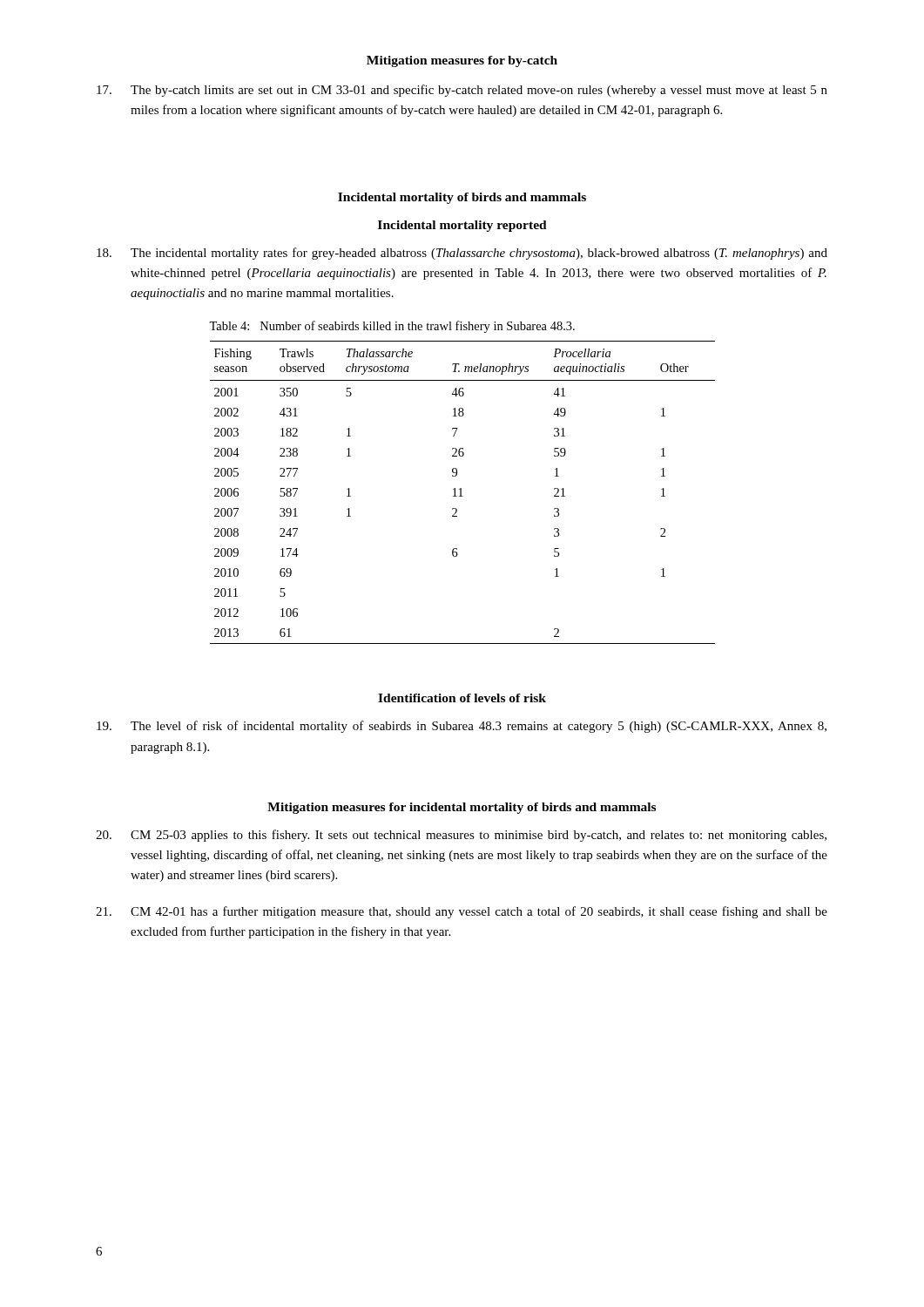The width and height of the screenshot is (924, 1307).
Task: Locate the text block with the text "The level of risk of incidental mortality"
Action: (462, 737)
